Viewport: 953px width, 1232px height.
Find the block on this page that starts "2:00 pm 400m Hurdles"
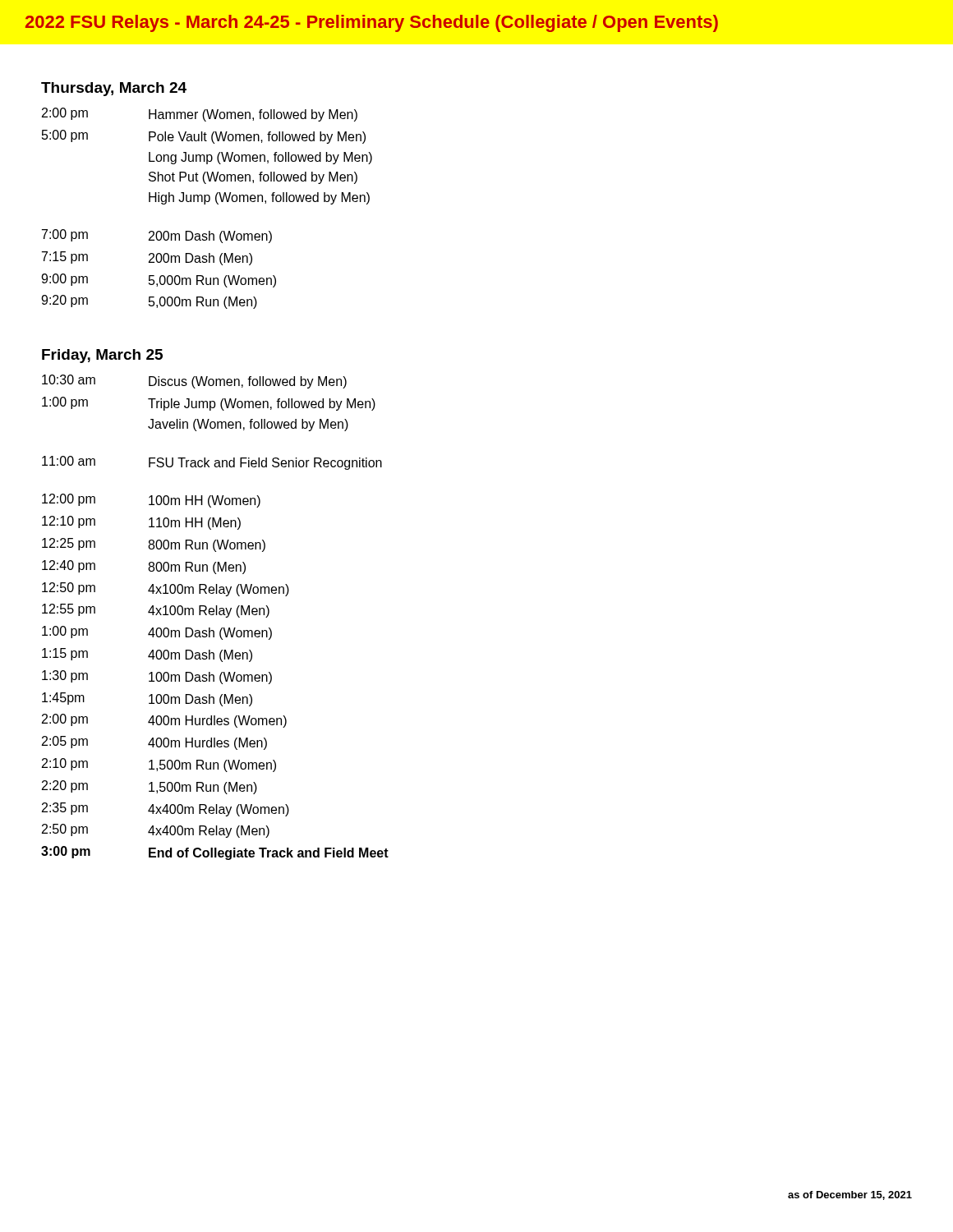click(164, 721)
